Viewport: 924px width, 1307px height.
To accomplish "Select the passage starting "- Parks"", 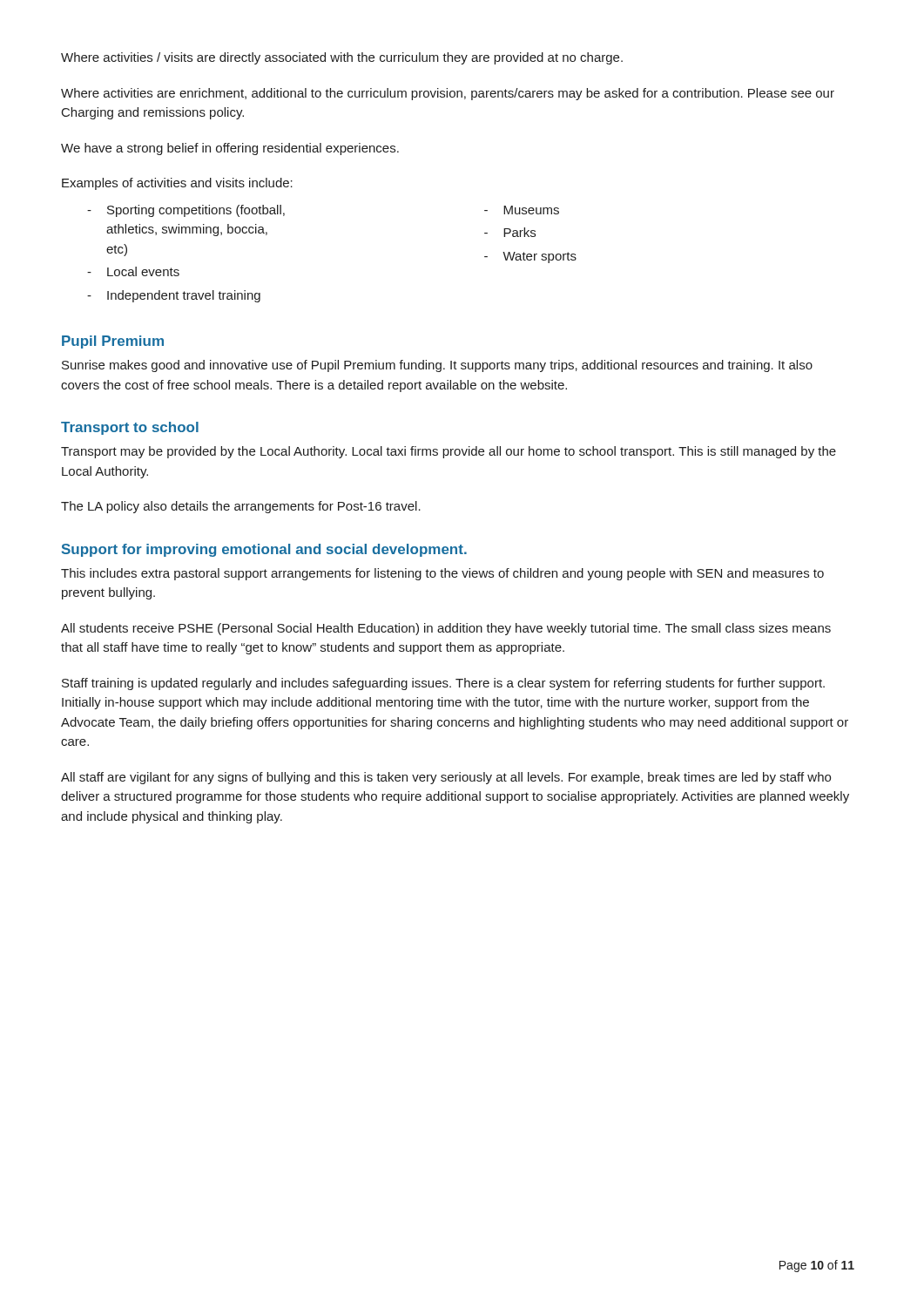I will [510, 232].
